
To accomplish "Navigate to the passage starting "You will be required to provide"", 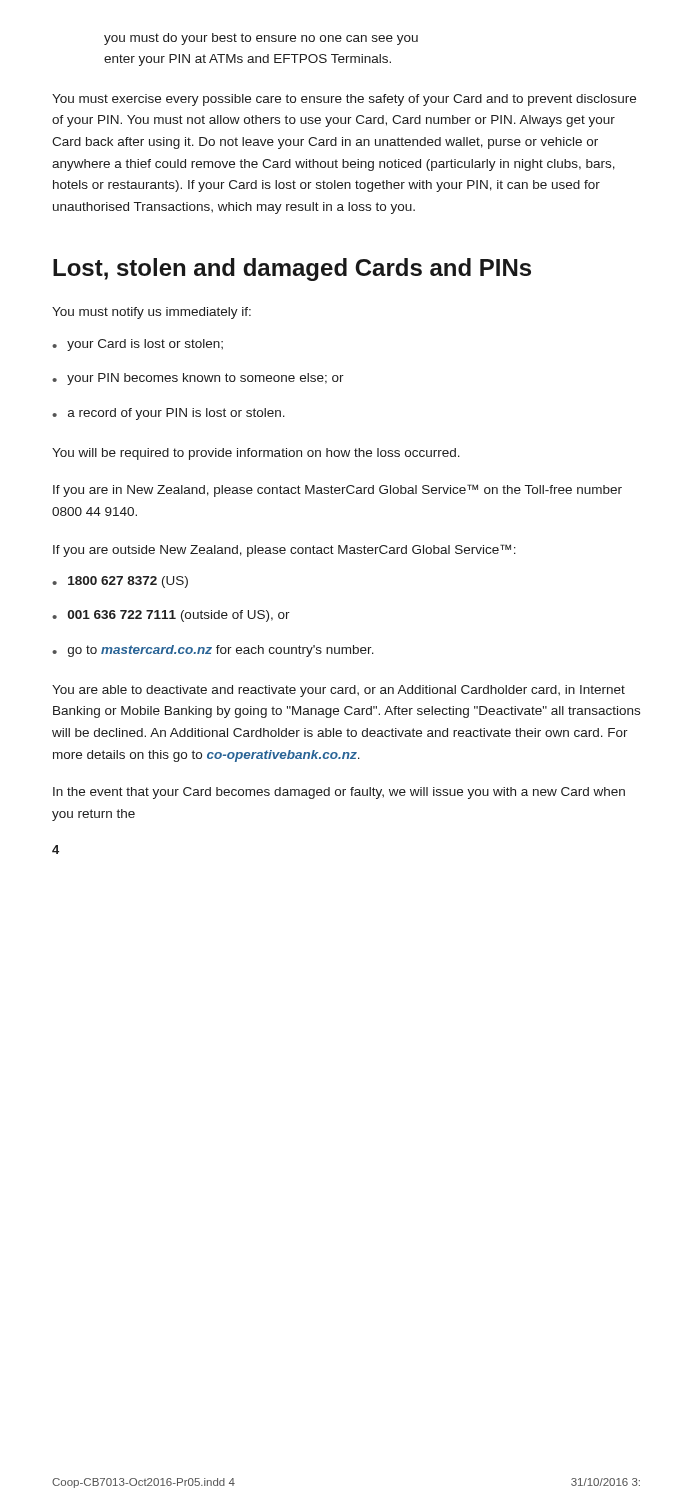I will [x=256, y=452].
